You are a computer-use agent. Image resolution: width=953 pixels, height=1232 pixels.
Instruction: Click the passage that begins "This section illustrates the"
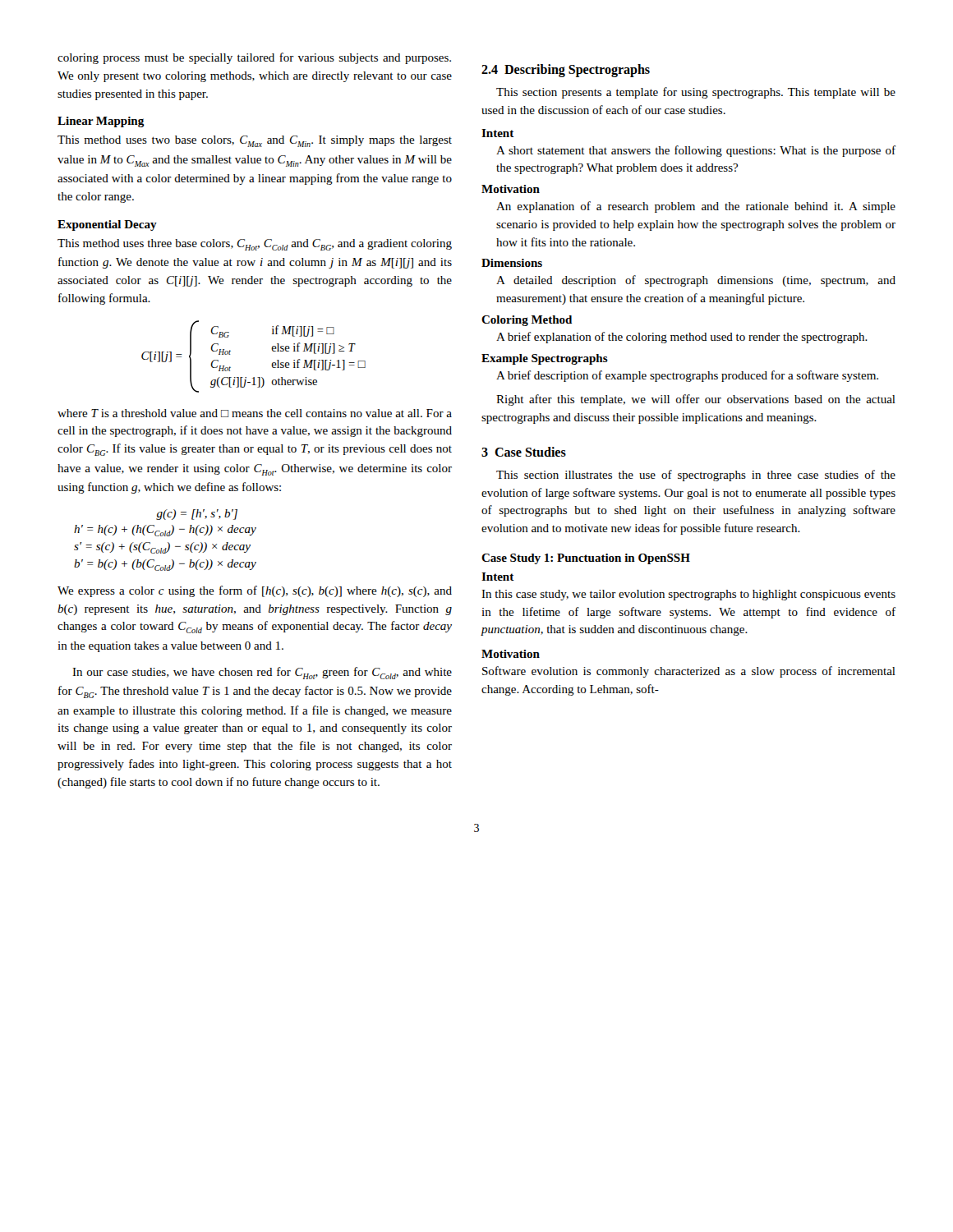point(688,501)
